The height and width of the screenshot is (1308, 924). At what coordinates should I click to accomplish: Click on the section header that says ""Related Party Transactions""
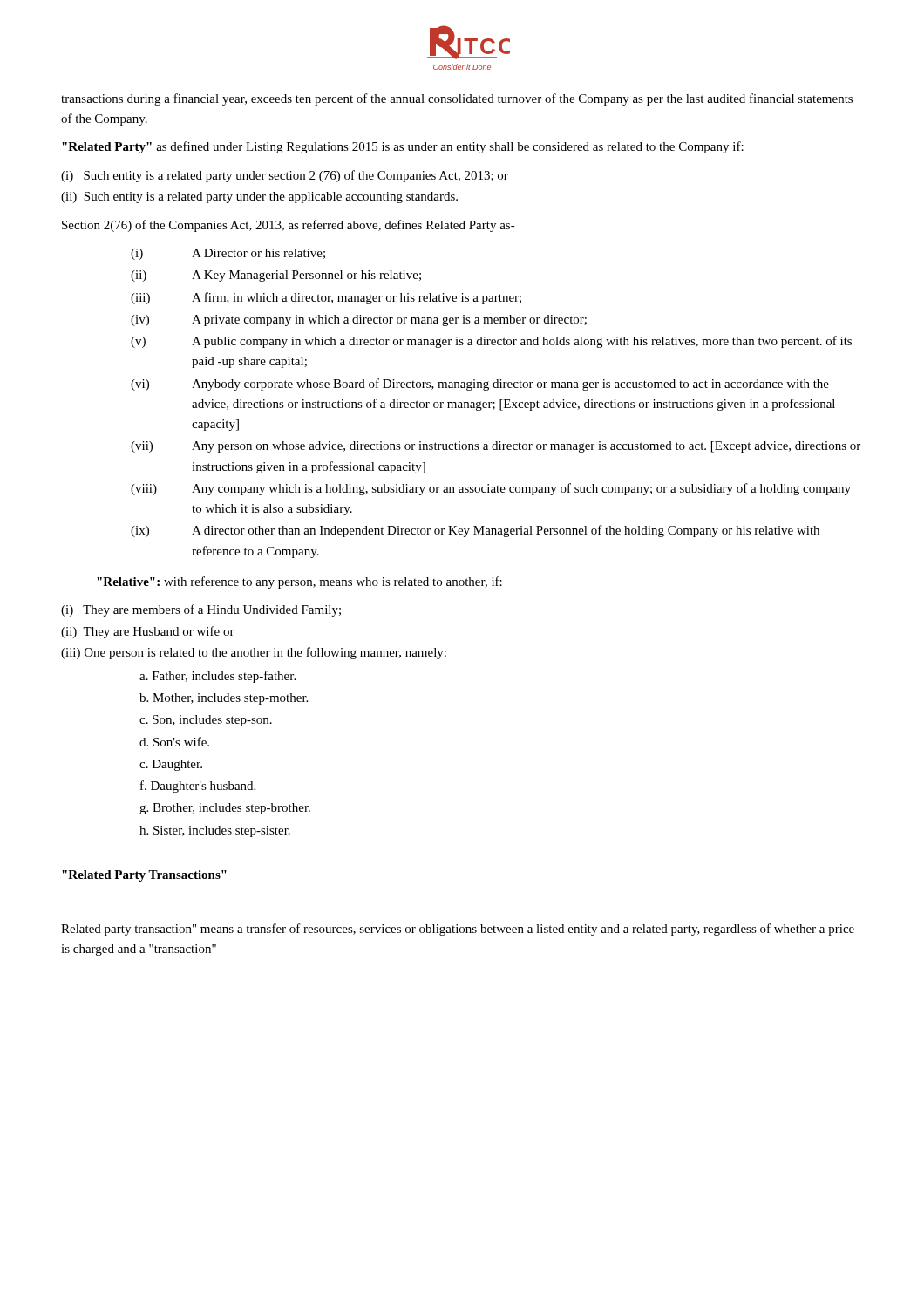[x=144, y=874]
